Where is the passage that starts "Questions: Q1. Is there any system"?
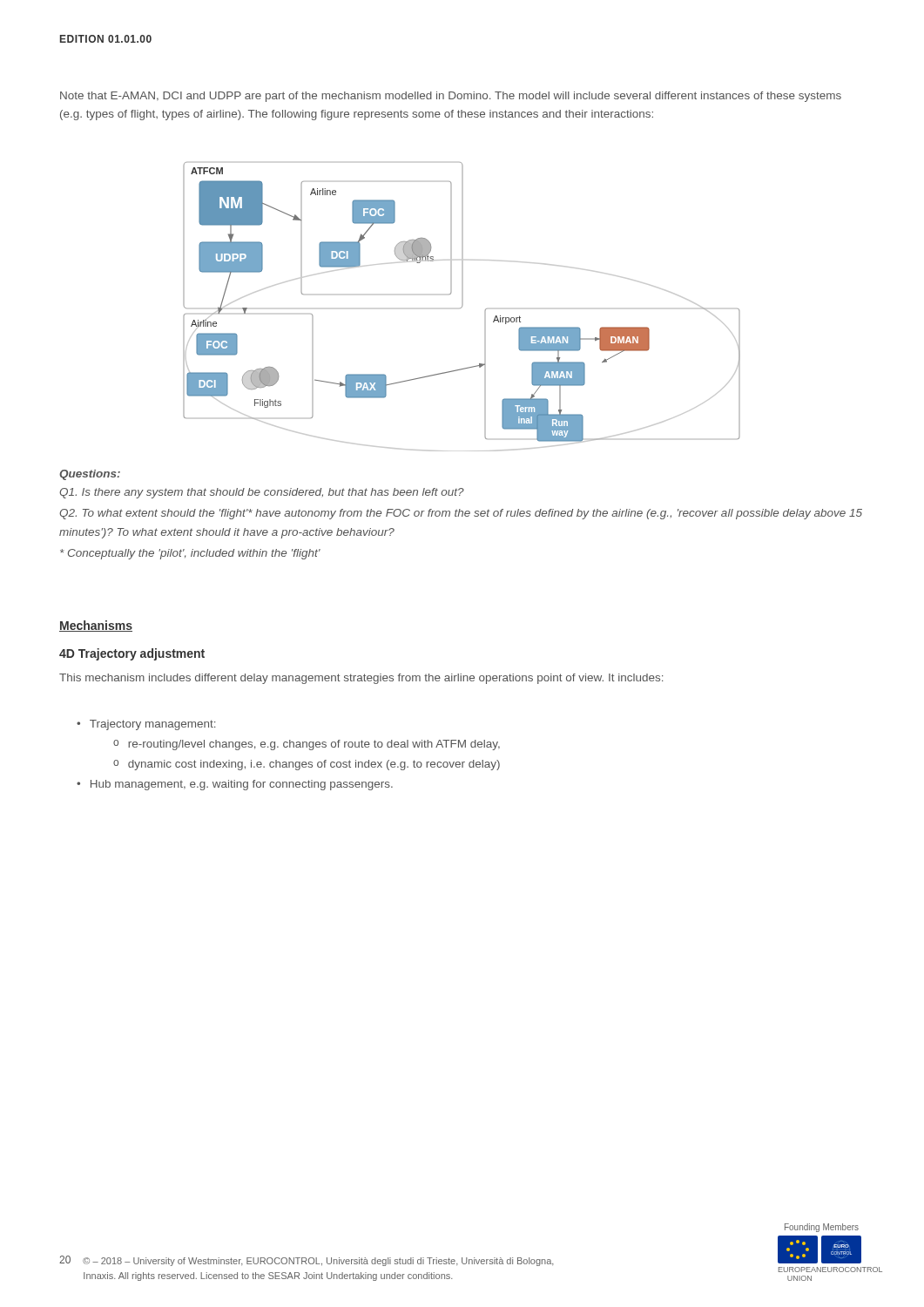 click(462, 513)
